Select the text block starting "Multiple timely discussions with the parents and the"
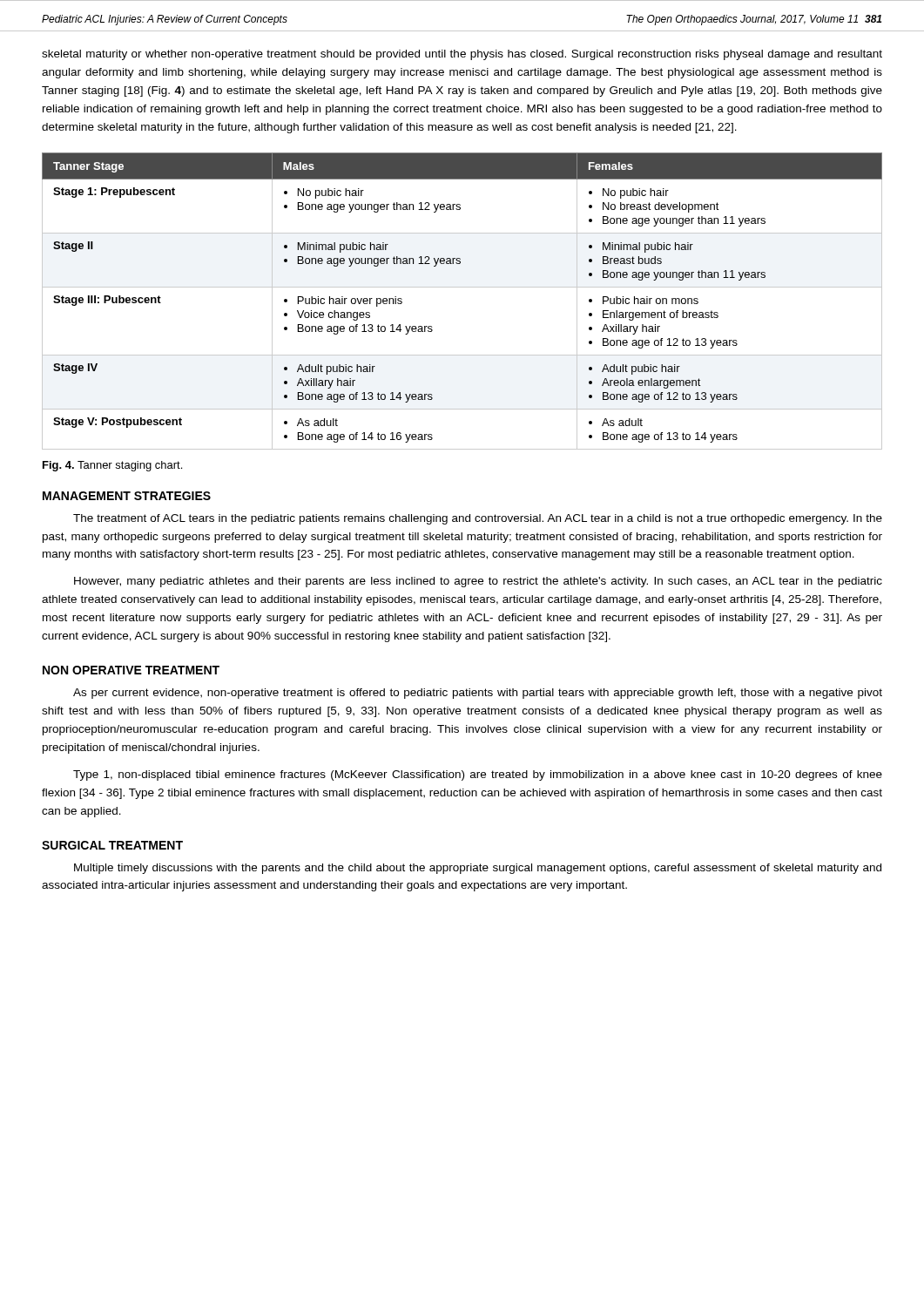The image size is (924, 1307). click(462, 876)
